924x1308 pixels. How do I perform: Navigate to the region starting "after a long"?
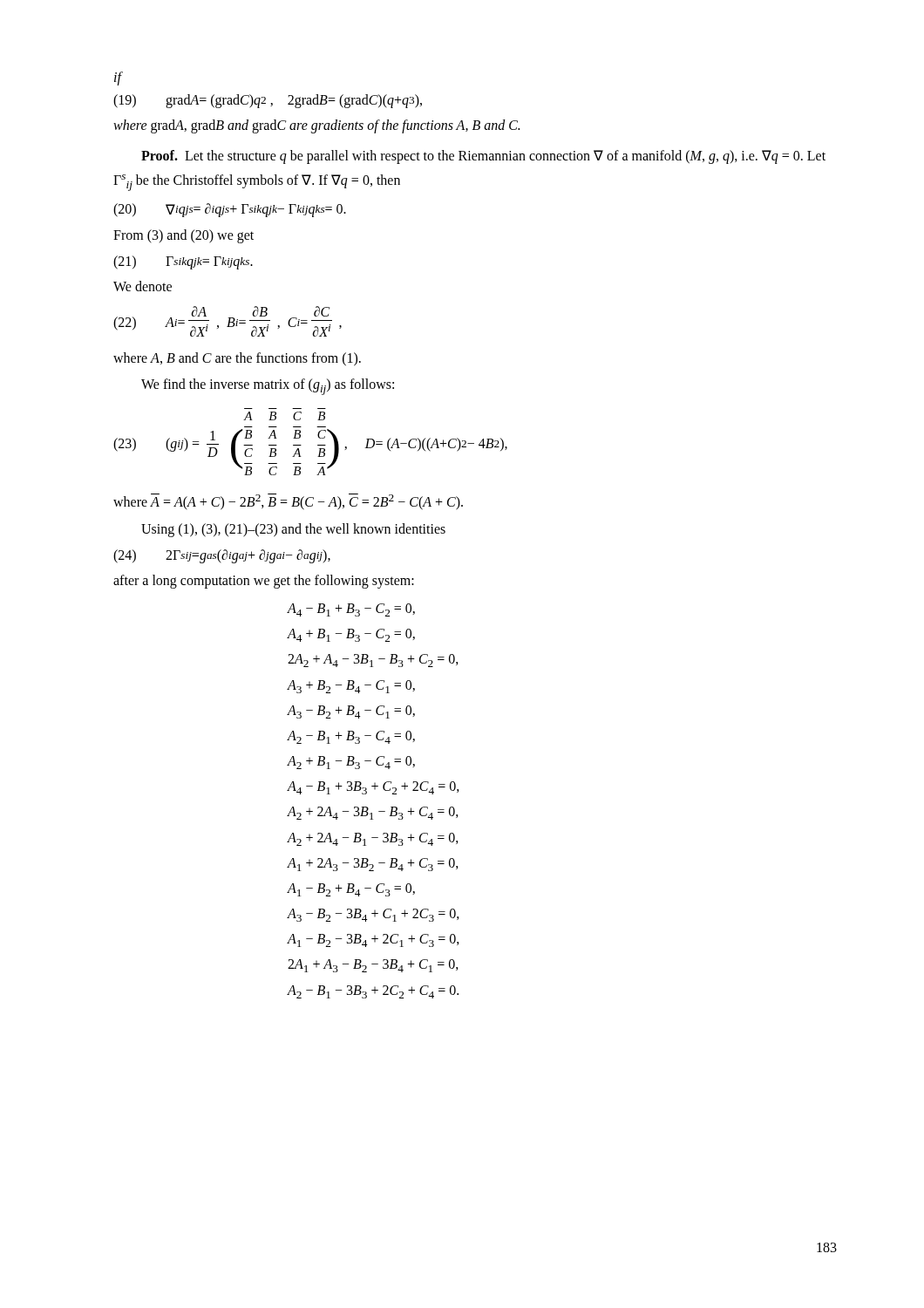tap(264, 581)
